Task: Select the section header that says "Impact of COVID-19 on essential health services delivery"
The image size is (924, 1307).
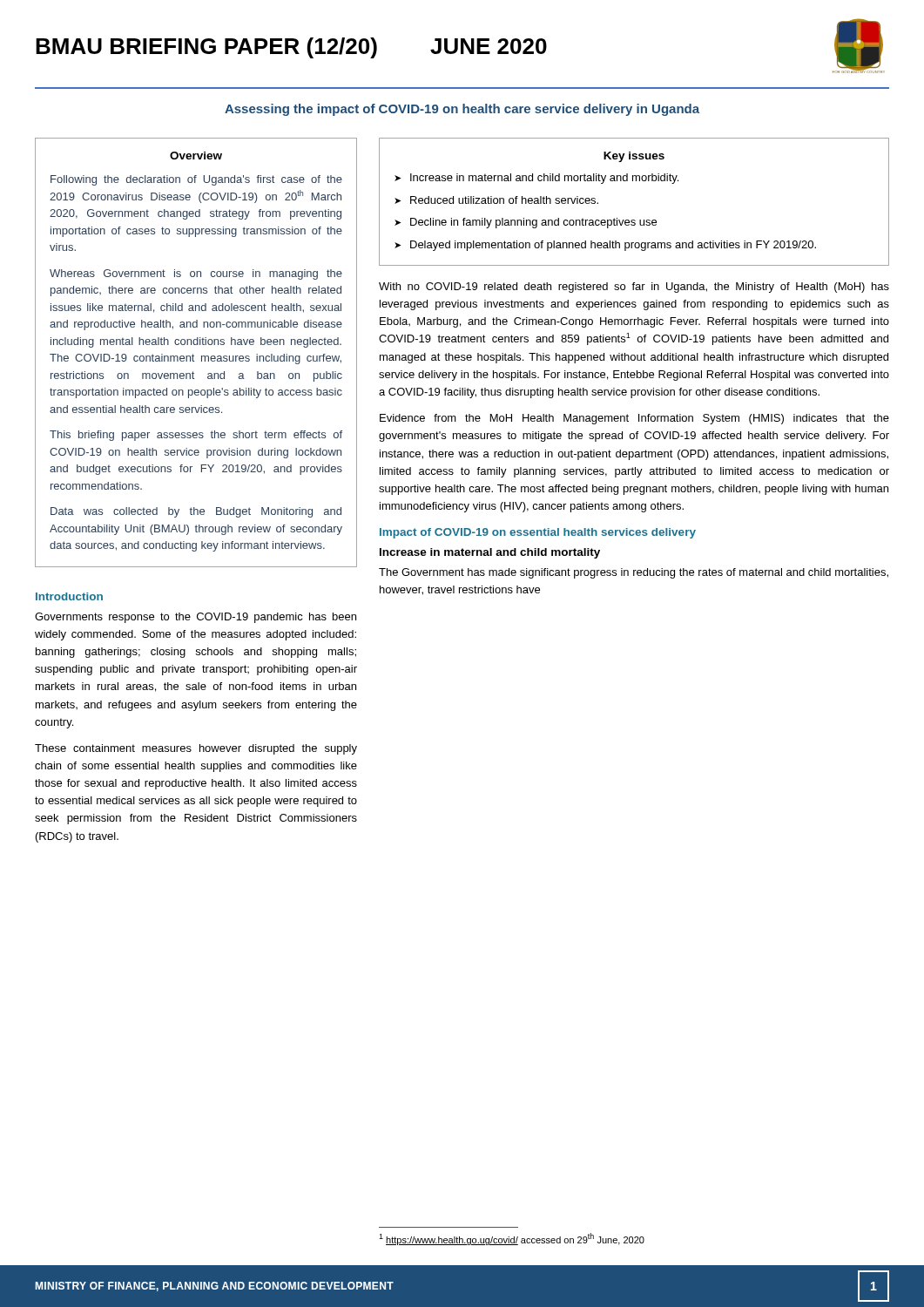Action: pos(537,532)
